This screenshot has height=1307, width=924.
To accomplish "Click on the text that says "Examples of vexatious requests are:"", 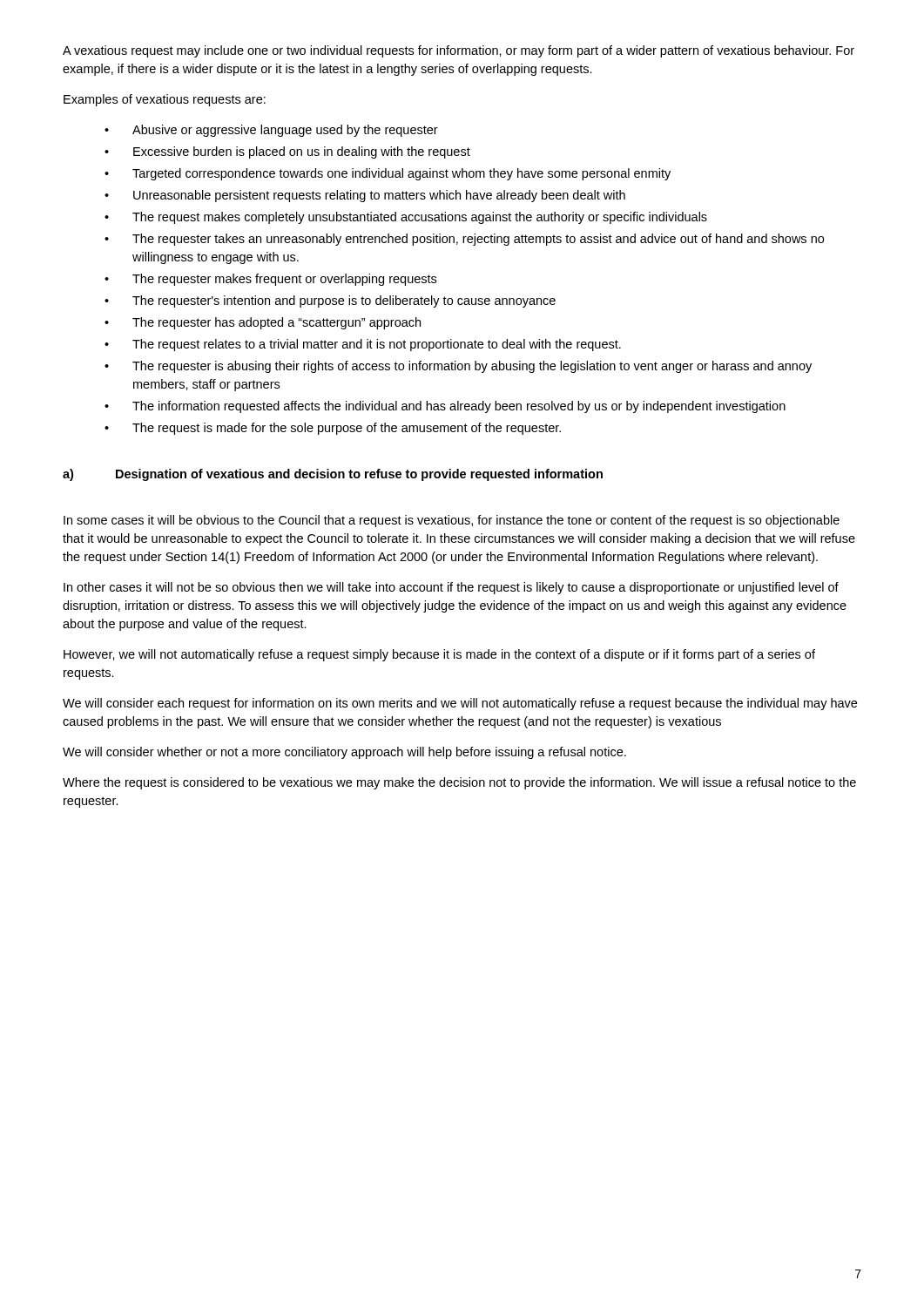I will coord(165,99).
